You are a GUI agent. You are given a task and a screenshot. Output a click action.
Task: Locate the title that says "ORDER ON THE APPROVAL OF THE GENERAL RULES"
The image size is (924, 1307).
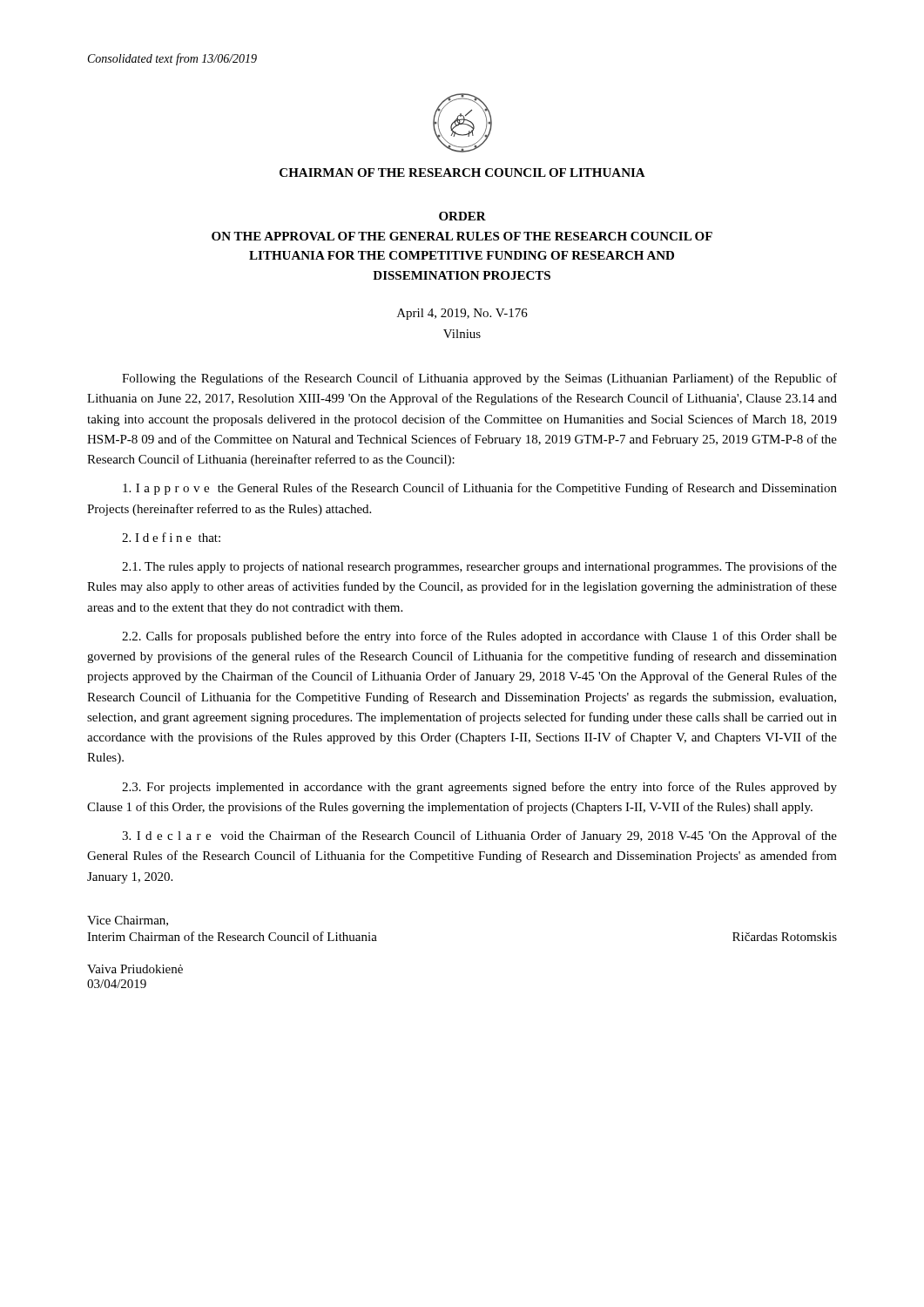click(x=462, y=246)
